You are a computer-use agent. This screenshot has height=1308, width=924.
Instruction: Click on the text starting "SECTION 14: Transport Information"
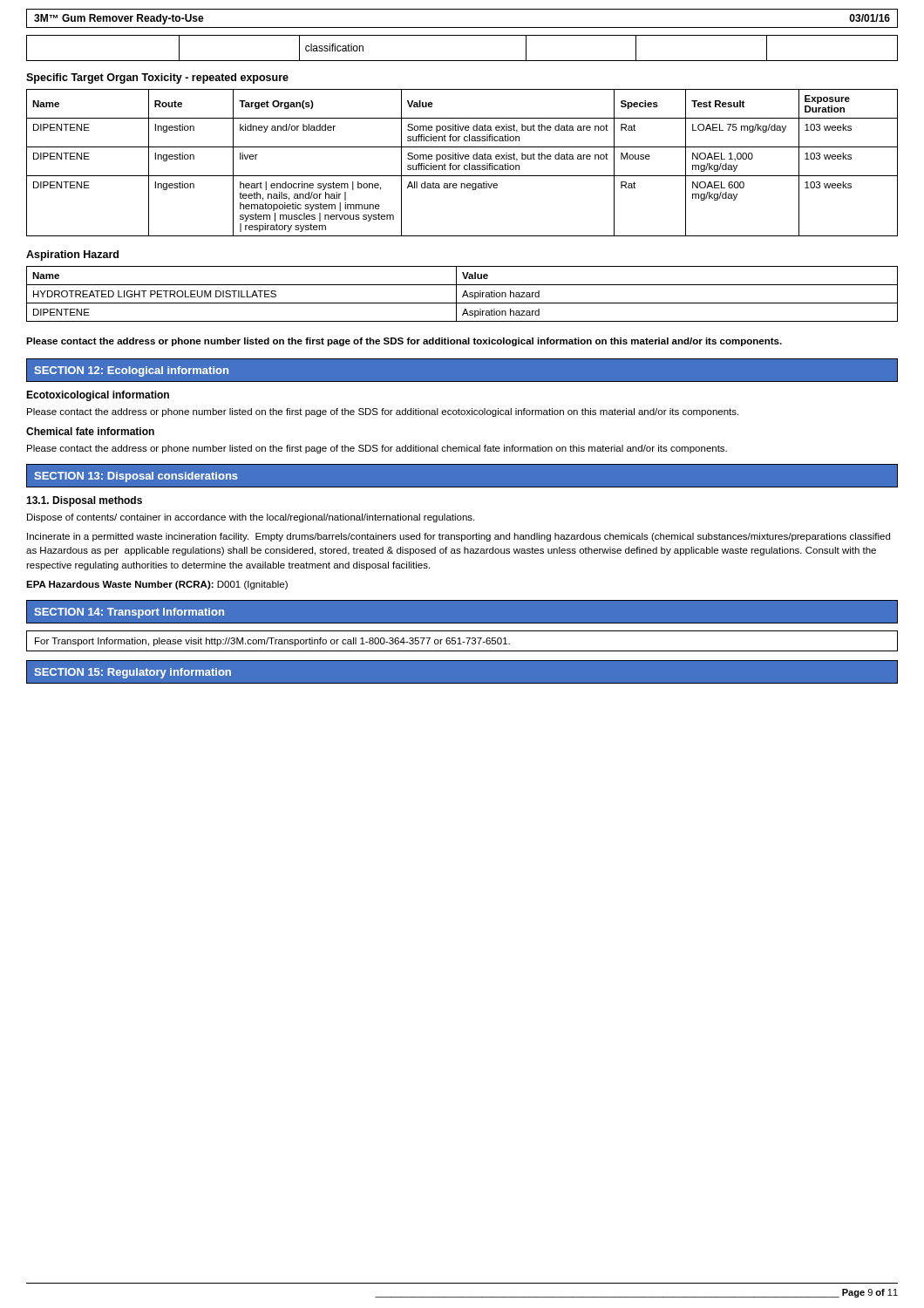pos(129,611)
